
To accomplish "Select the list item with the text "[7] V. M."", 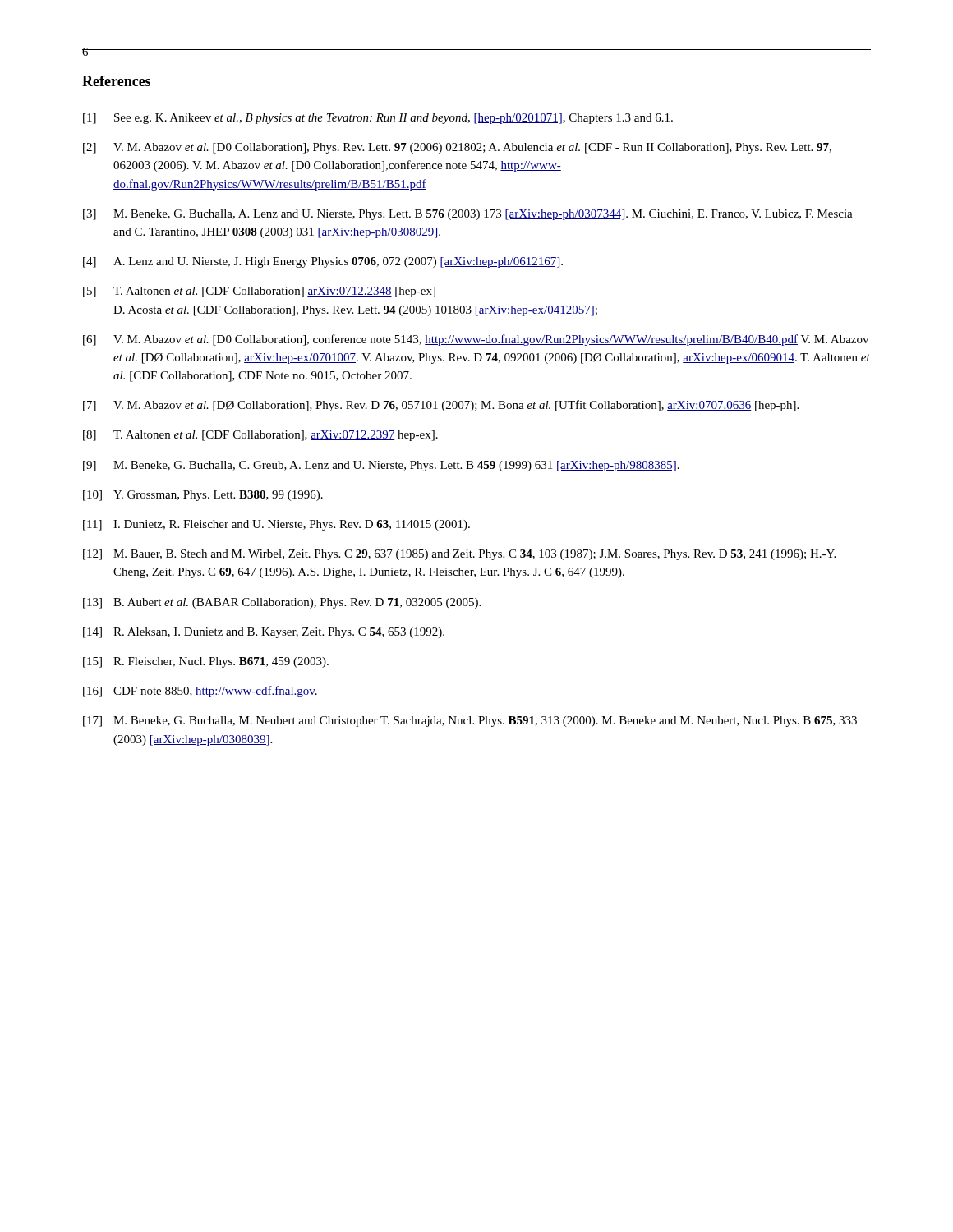I will 476,405.
